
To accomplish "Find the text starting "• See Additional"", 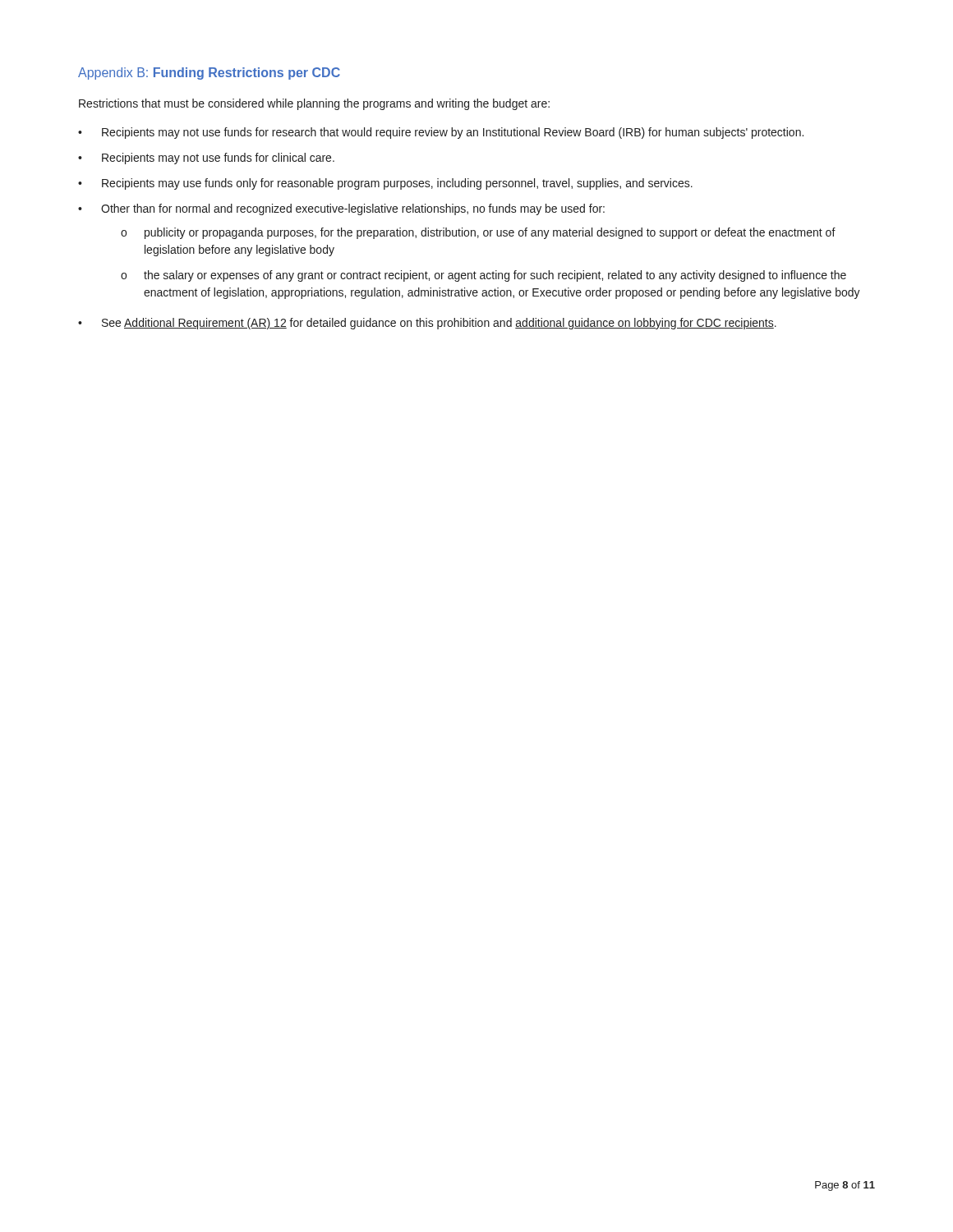I will (x=427, y=323).
